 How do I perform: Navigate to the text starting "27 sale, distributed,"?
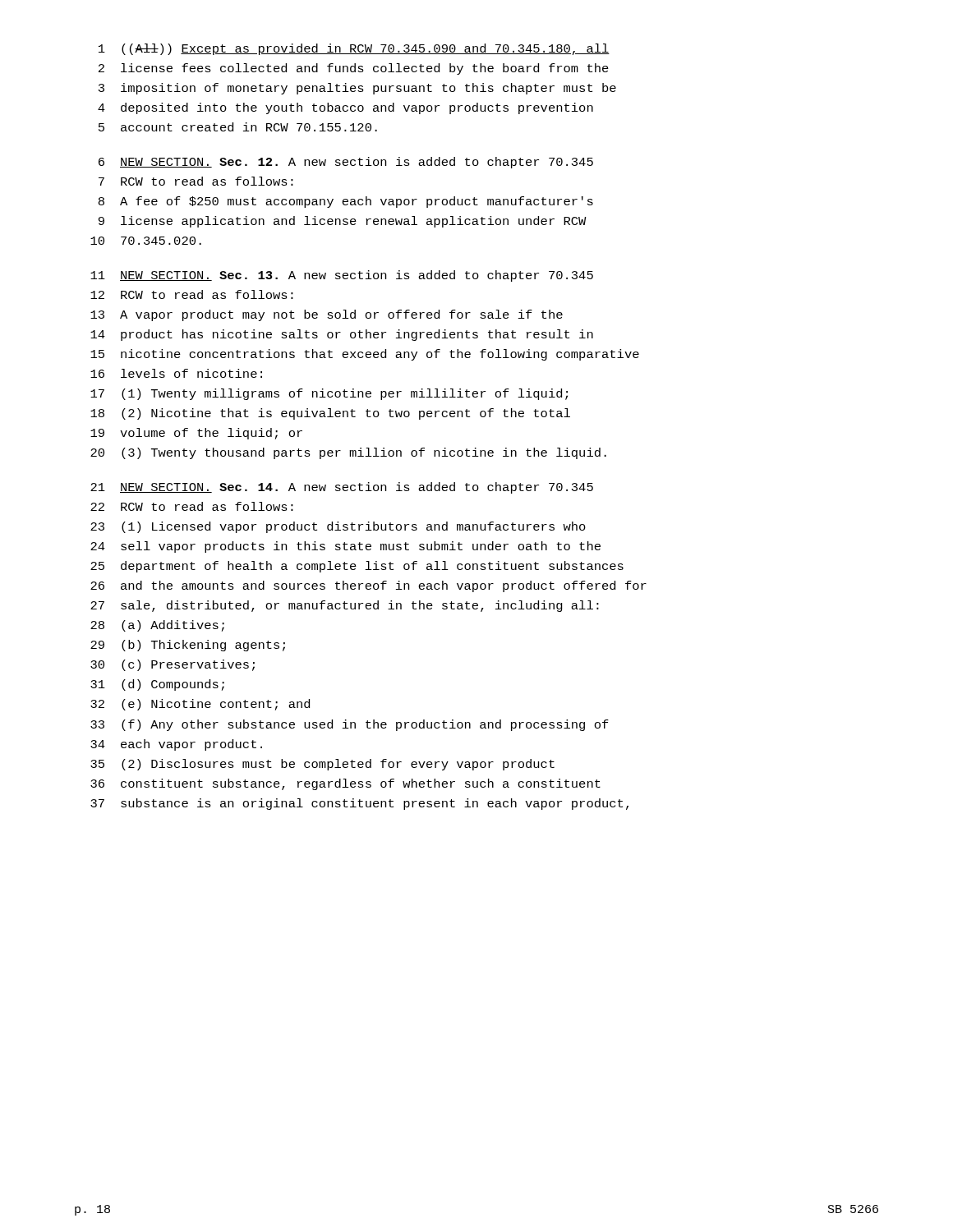[x=476, y=607]
